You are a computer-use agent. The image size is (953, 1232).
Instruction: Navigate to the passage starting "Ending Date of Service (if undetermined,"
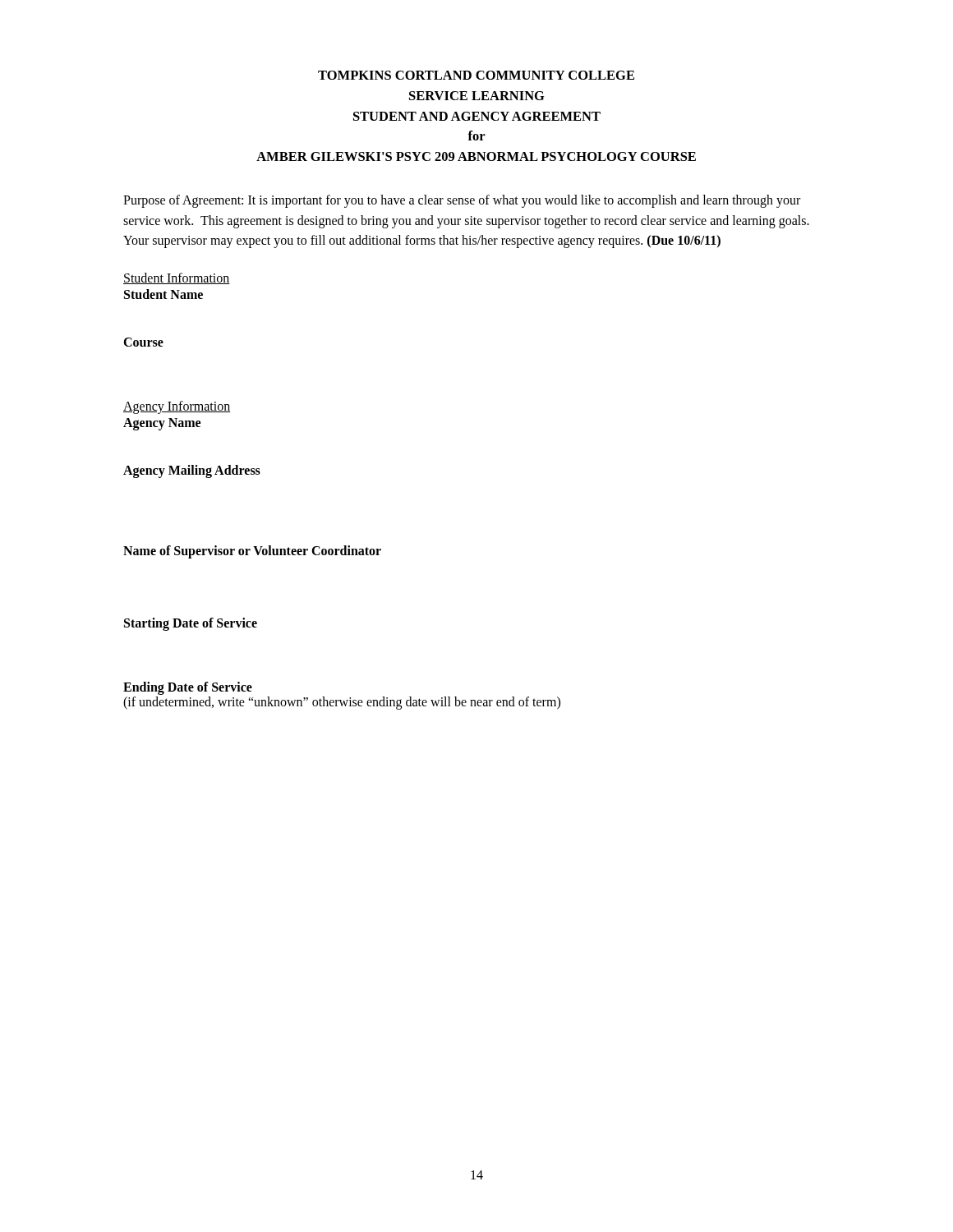[476, 695]
